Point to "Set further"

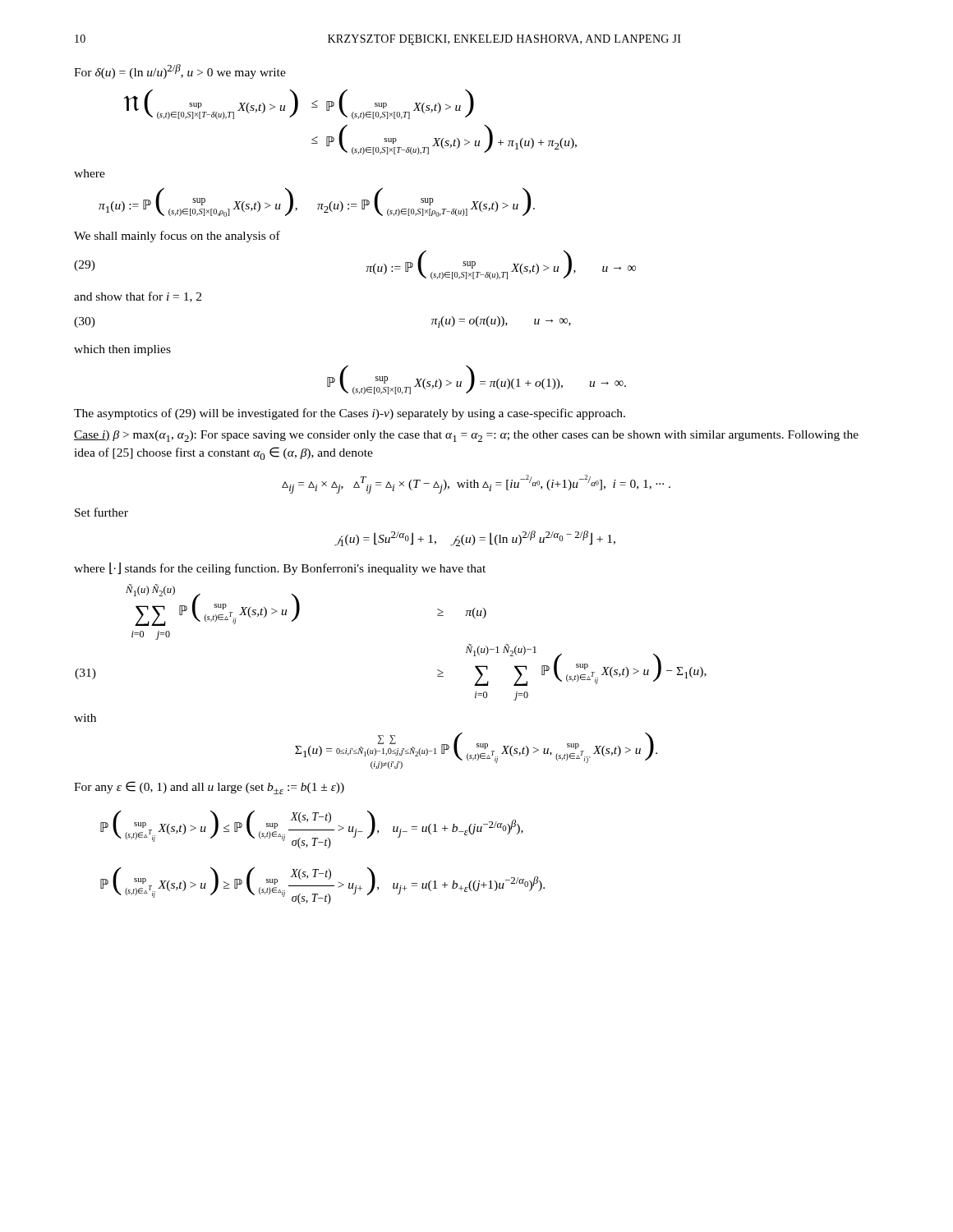coord(101,512)
